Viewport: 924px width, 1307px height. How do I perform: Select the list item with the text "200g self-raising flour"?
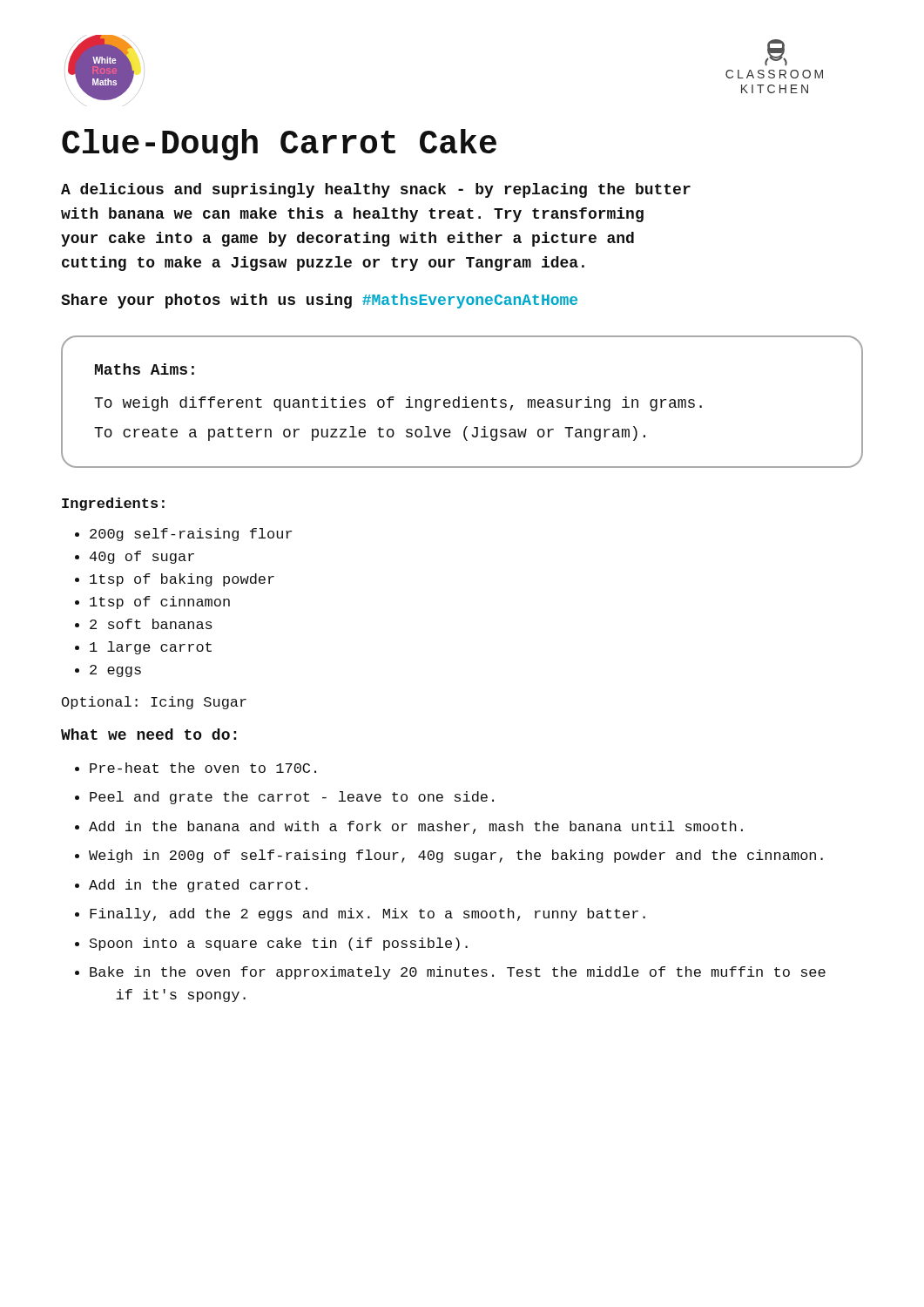click(191, 534)
